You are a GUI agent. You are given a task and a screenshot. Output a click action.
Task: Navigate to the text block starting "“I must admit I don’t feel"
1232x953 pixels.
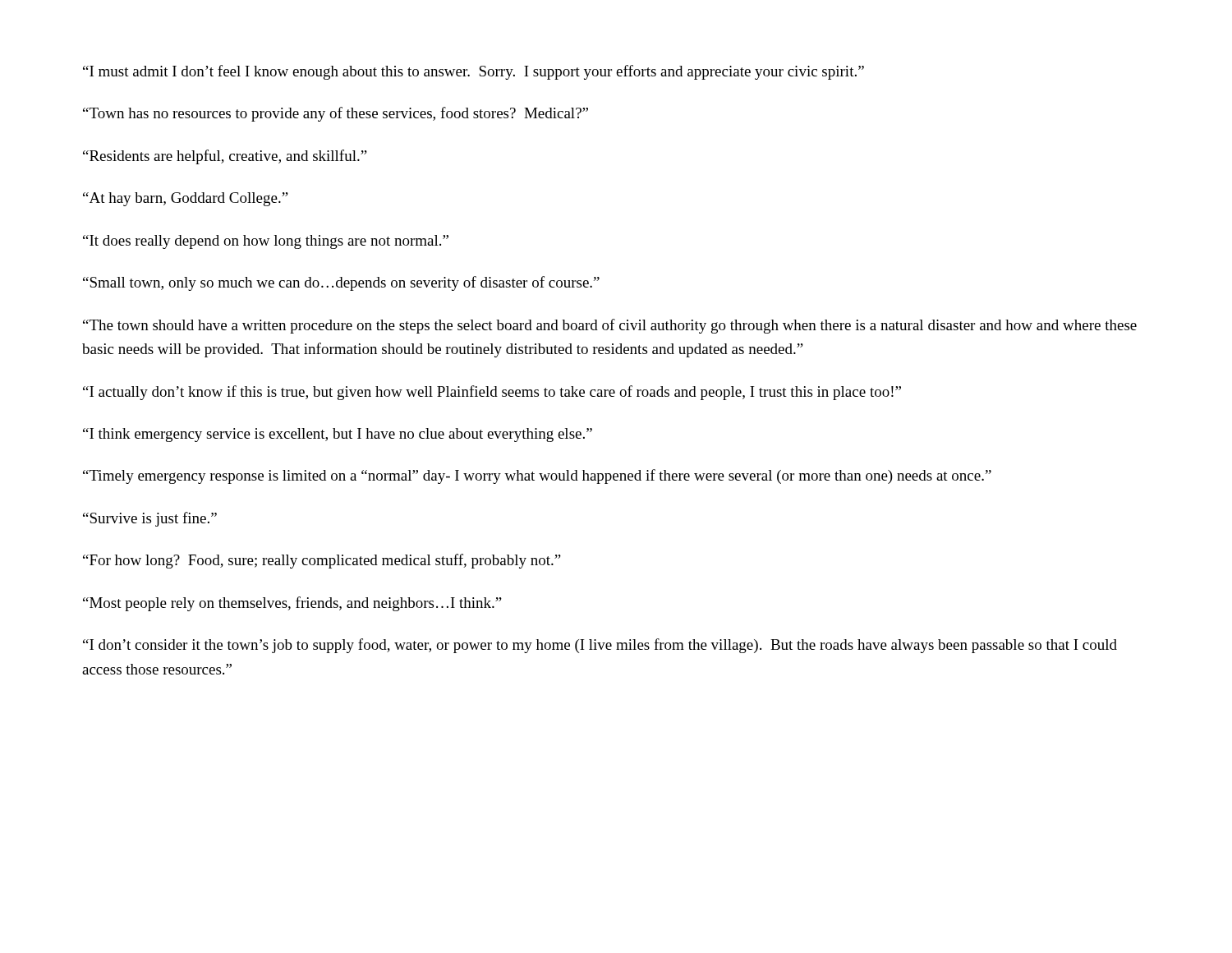(x=473, y=71)
